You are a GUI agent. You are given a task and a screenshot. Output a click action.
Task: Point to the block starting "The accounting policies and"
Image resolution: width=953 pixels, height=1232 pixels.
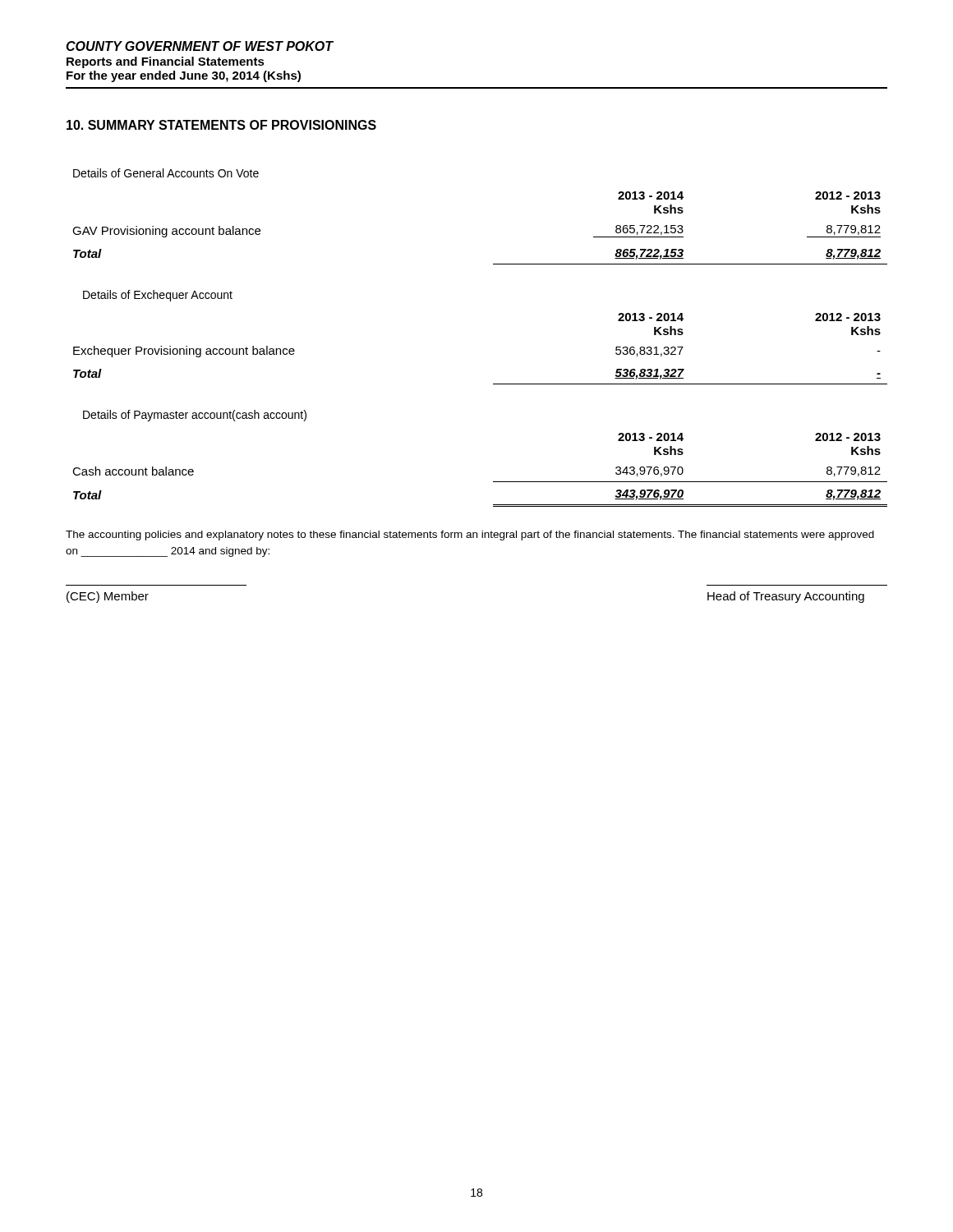(470, 543)
